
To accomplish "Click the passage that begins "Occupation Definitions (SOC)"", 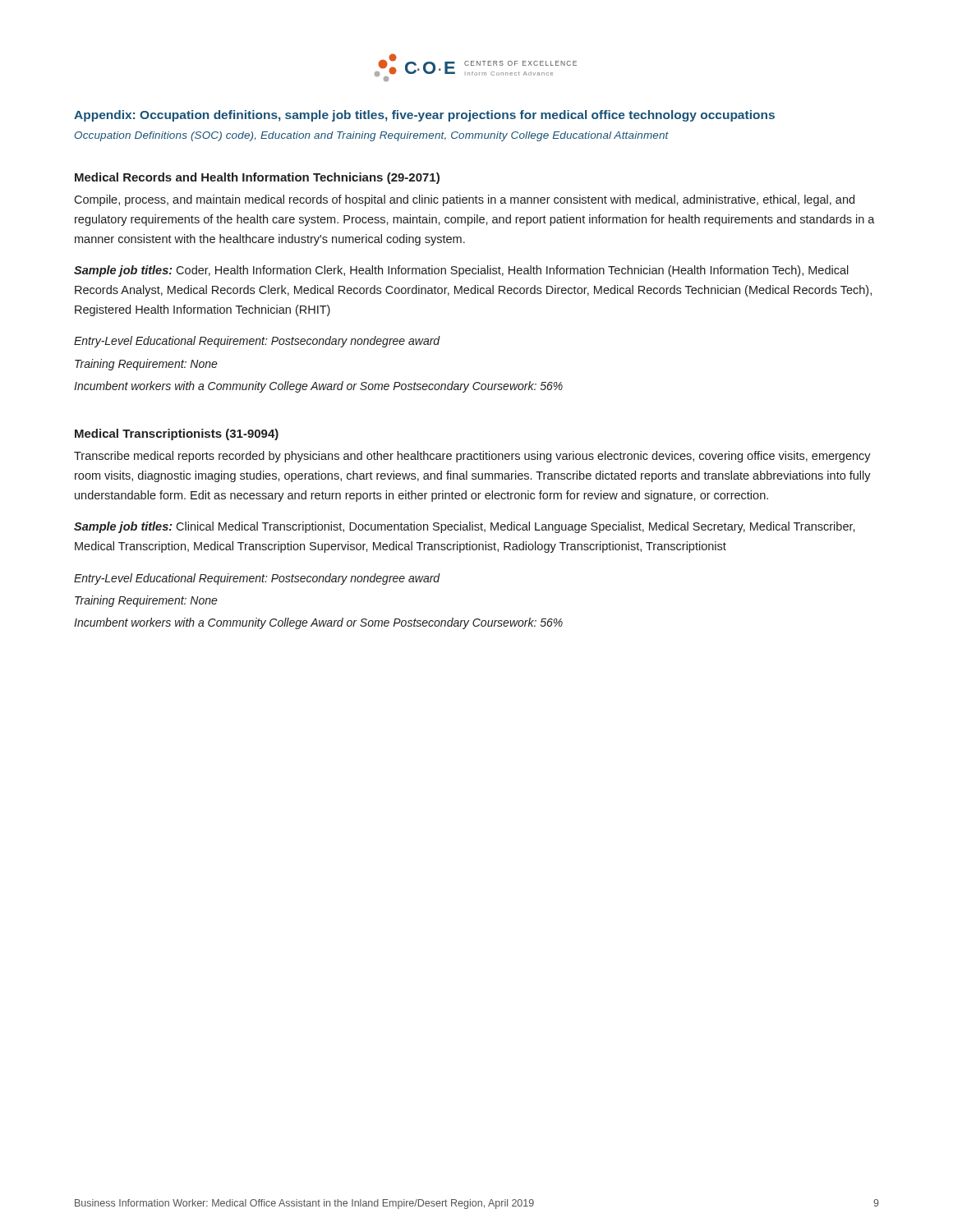I will point(371,135).
